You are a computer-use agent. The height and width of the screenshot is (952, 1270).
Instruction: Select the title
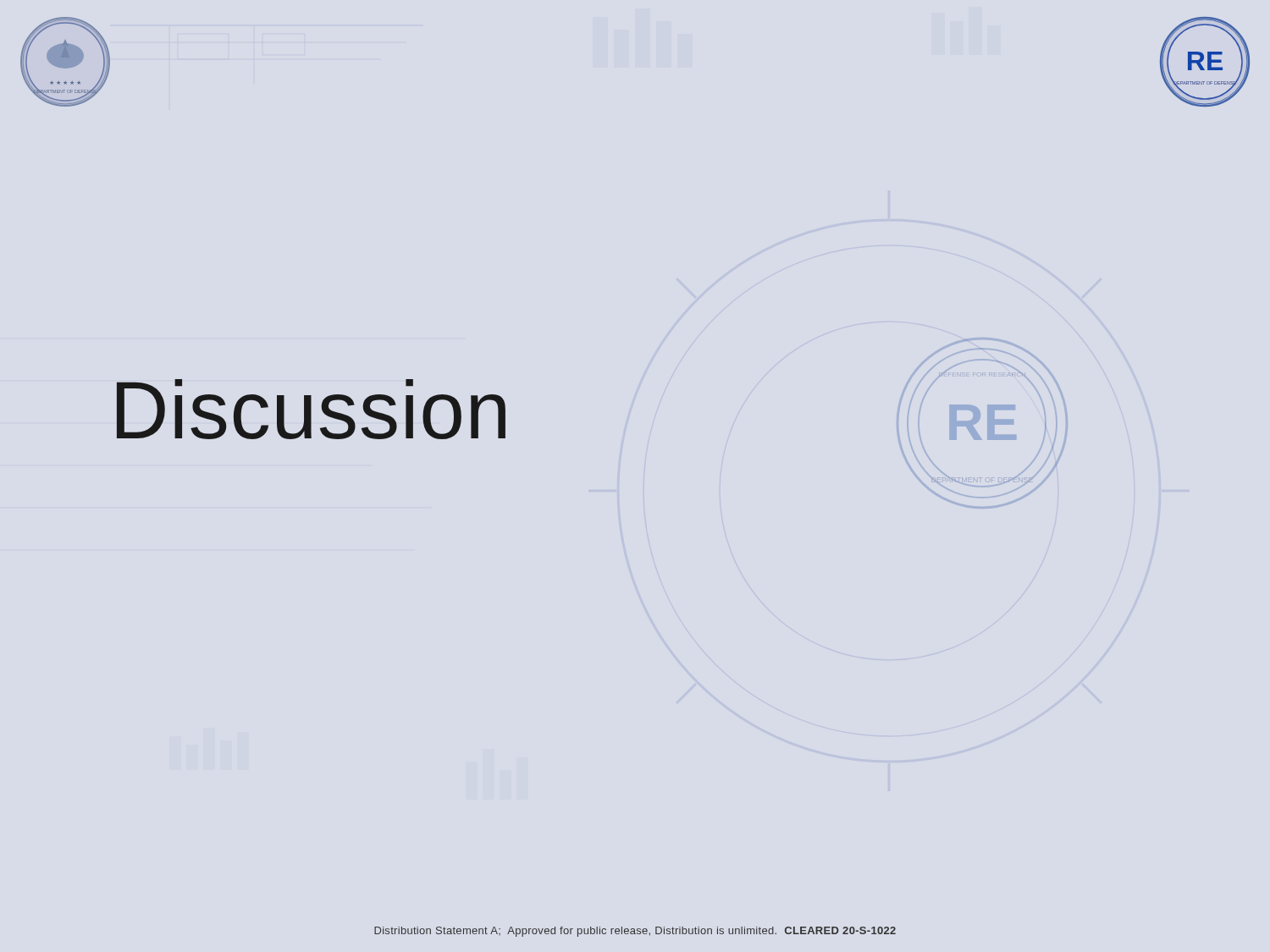pos(311,410)
